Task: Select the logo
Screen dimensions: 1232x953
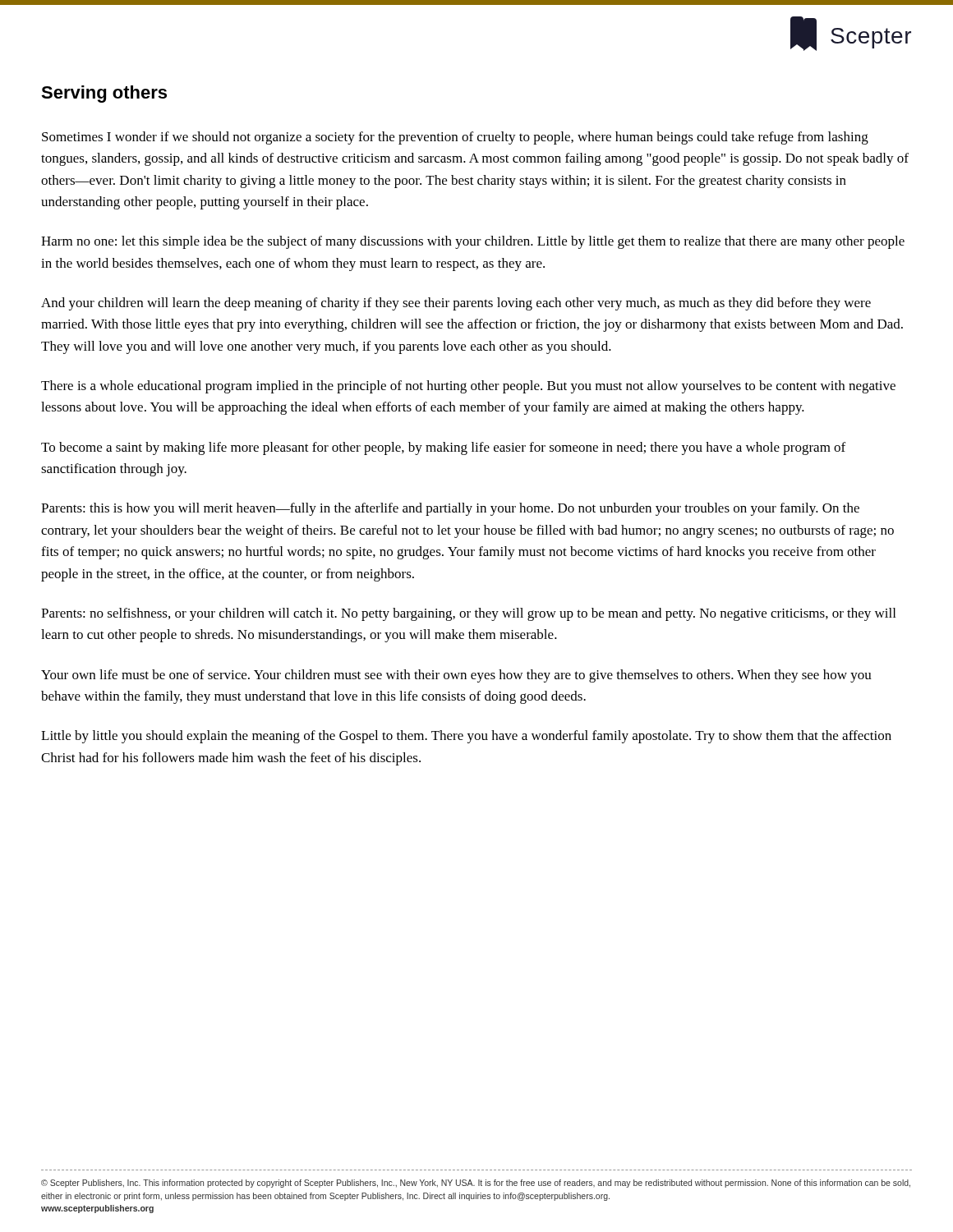Action: pyautogui.click(x=850, y=36)
